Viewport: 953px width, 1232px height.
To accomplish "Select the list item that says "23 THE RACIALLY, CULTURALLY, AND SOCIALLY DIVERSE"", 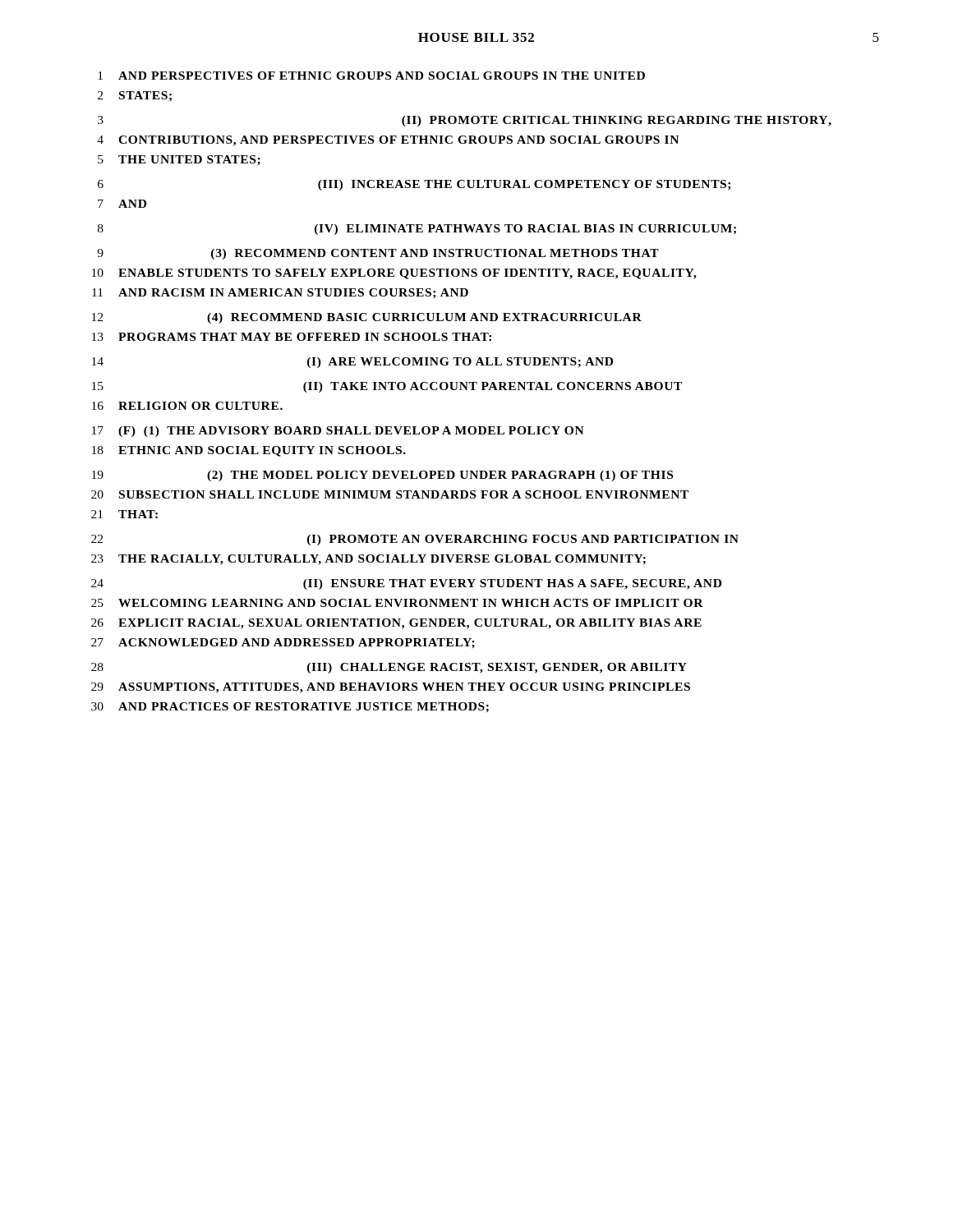I will (x=476, y=559).
